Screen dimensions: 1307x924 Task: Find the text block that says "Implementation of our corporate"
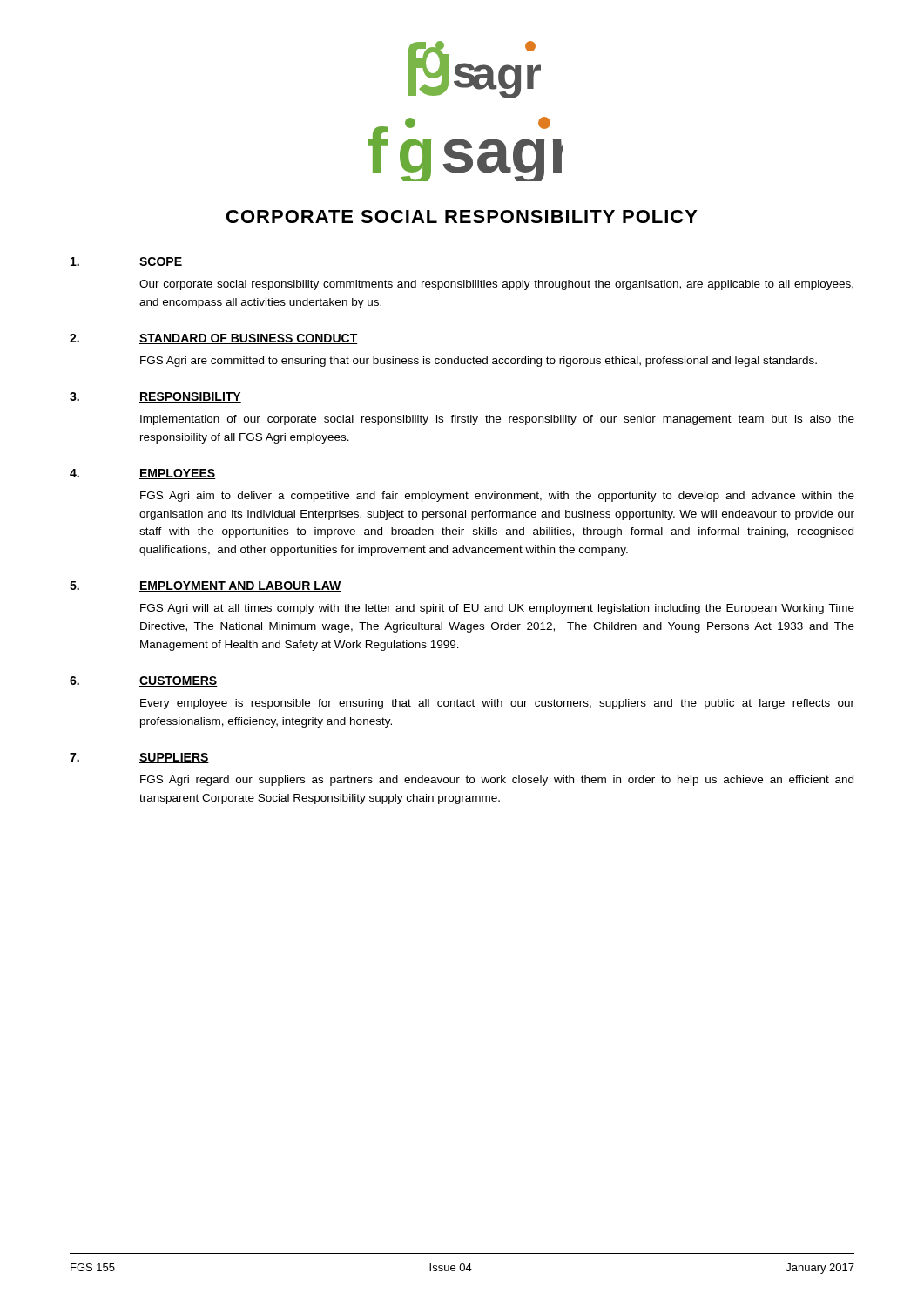pyautogui.click(x=497, y=428)
